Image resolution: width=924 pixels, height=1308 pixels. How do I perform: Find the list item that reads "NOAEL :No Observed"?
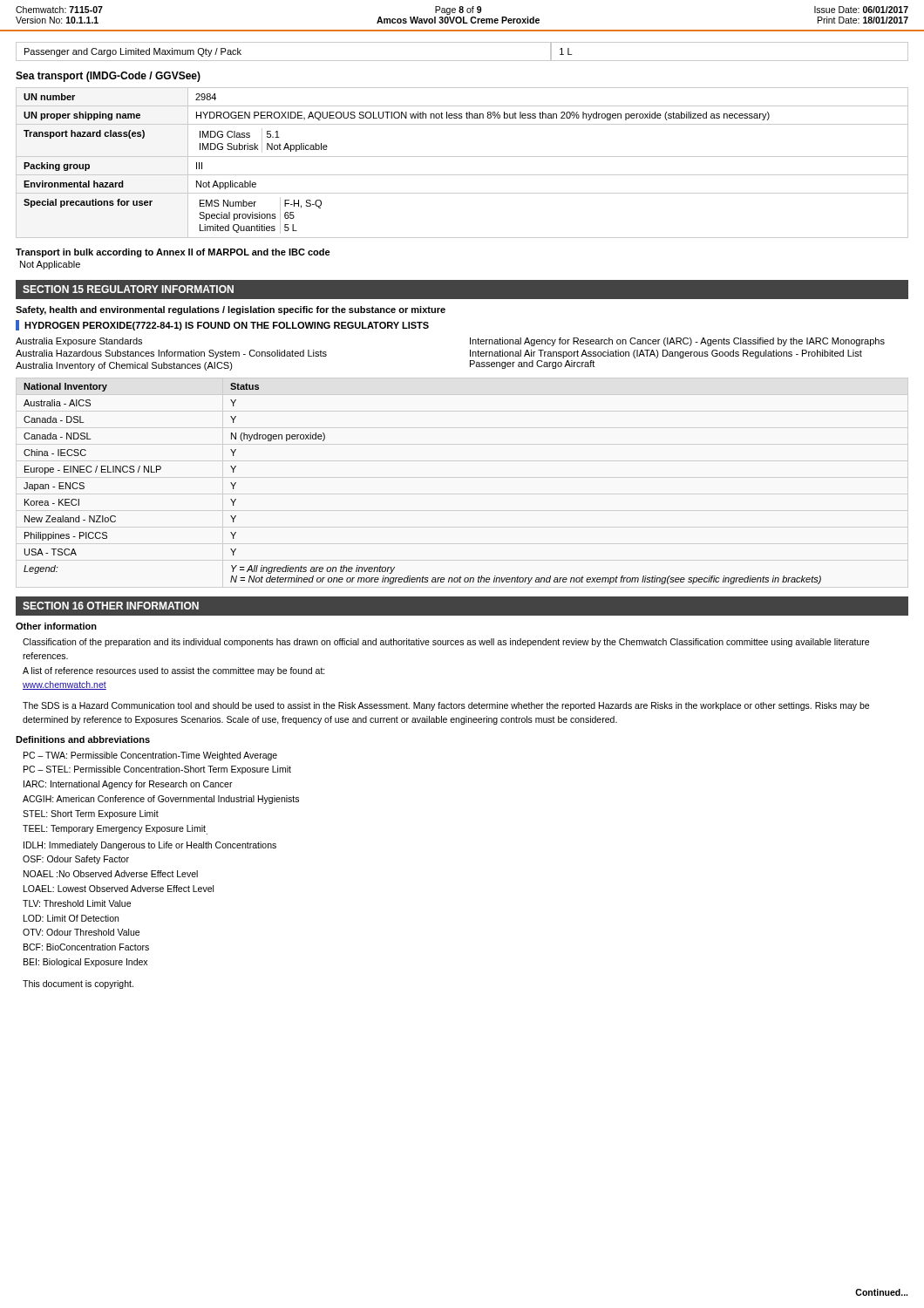point(110,874)
